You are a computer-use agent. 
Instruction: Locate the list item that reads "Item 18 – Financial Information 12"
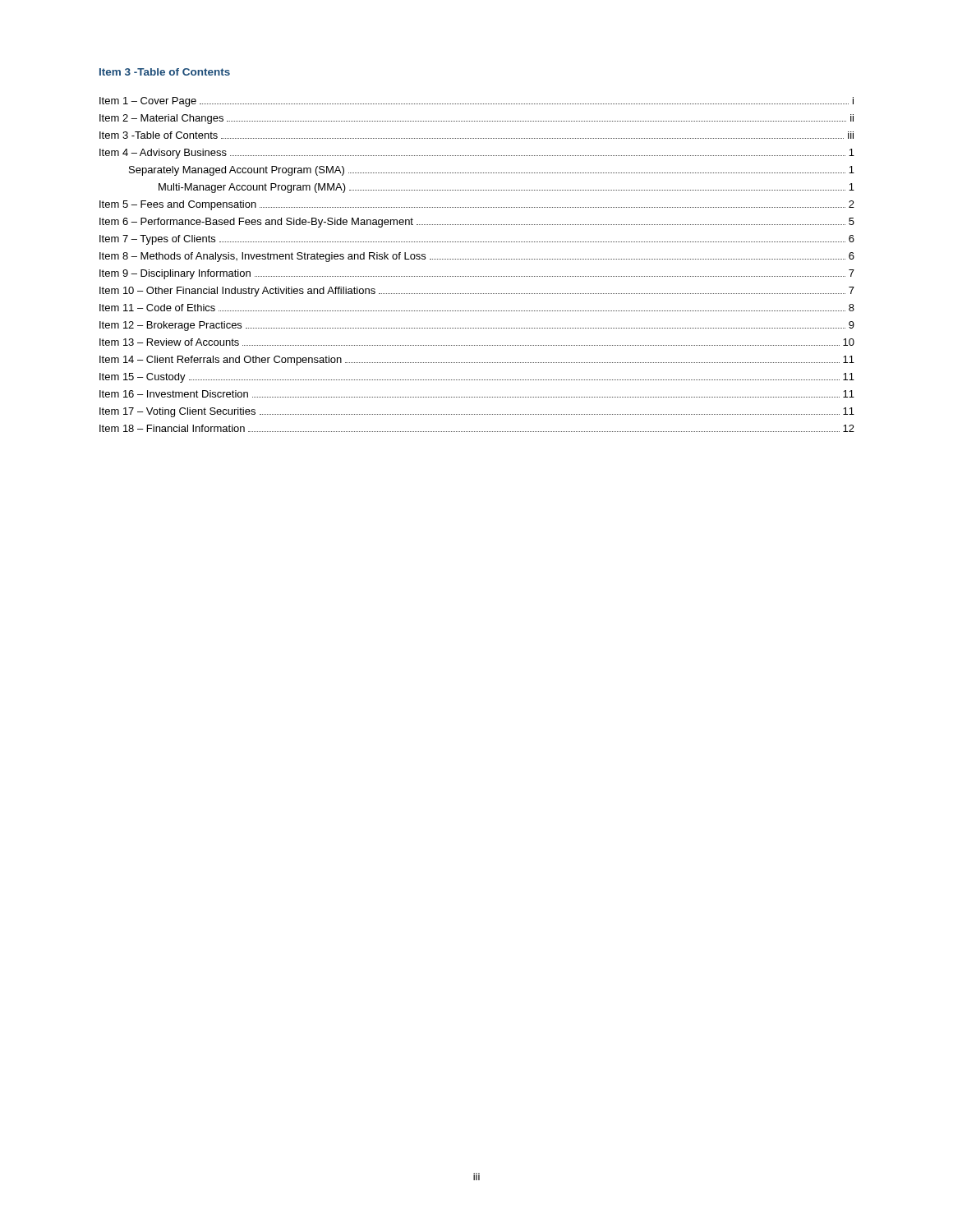tap(476, 428)
